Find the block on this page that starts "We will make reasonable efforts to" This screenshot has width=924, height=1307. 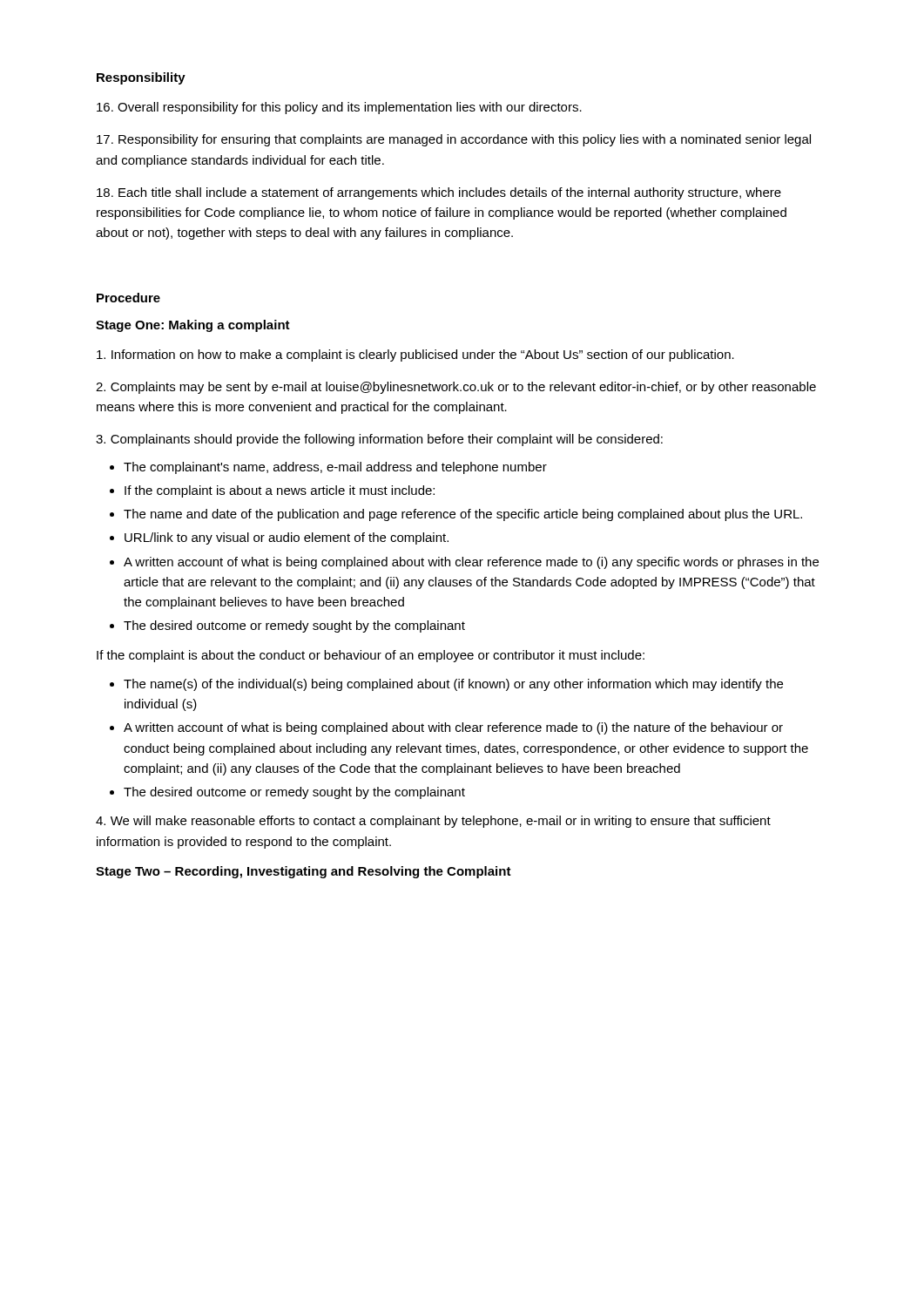point(433,831)
